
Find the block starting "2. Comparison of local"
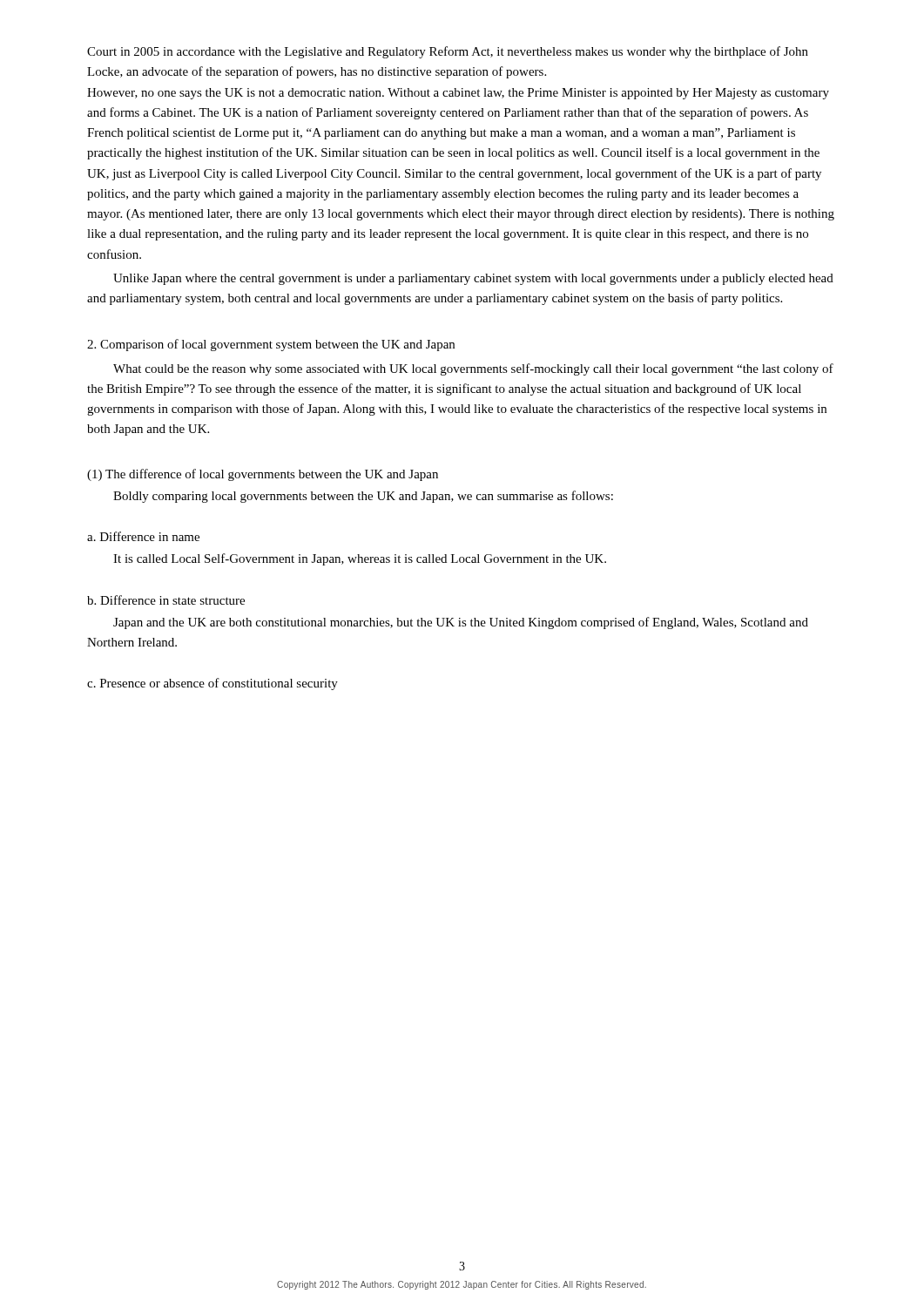tap(462, 345)
